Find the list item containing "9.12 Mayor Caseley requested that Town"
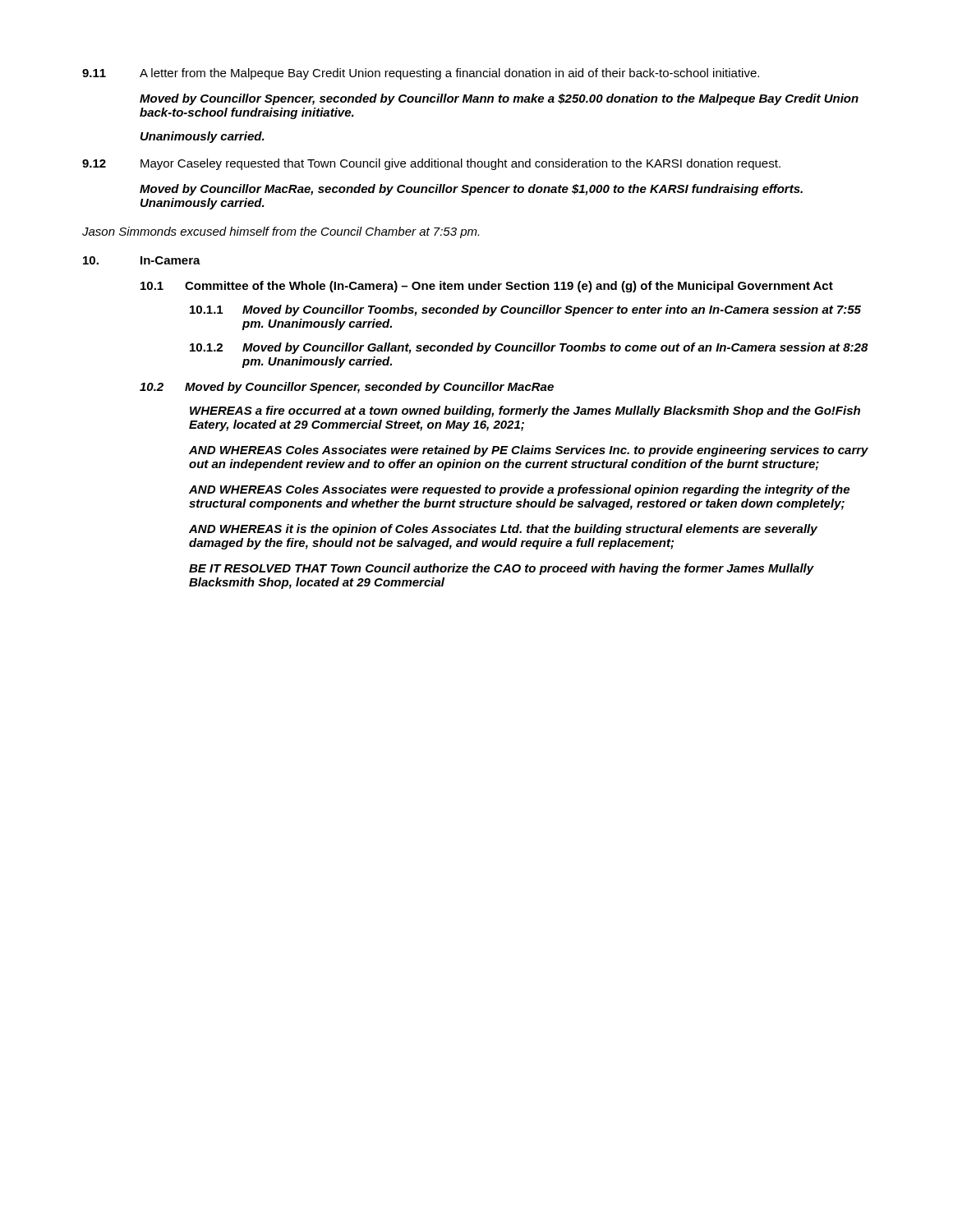Image resolution: width=953 pixels, height=1232 pixels. pos(476,163)
